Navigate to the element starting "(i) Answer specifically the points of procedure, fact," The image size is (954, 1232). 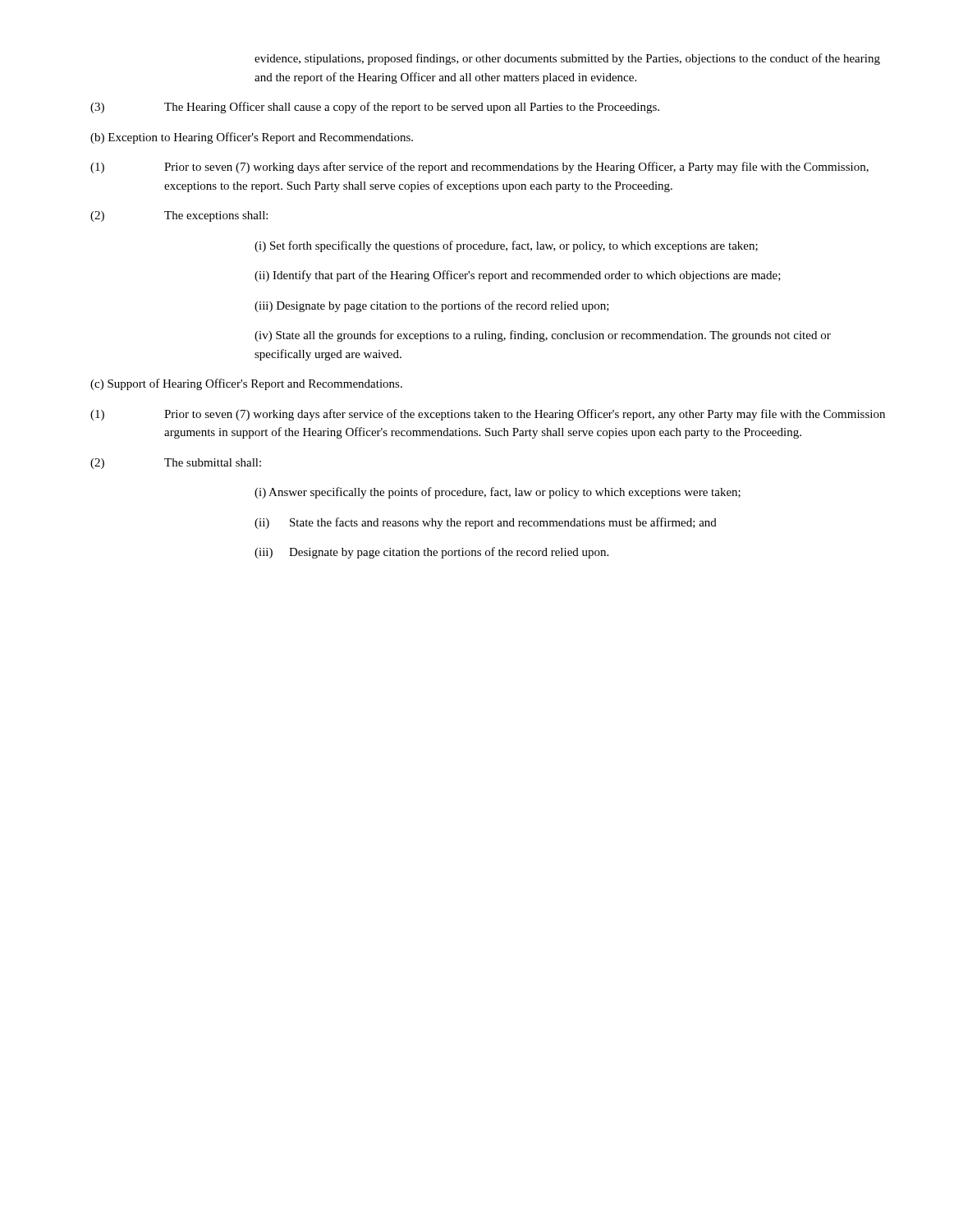coord(498,492)
